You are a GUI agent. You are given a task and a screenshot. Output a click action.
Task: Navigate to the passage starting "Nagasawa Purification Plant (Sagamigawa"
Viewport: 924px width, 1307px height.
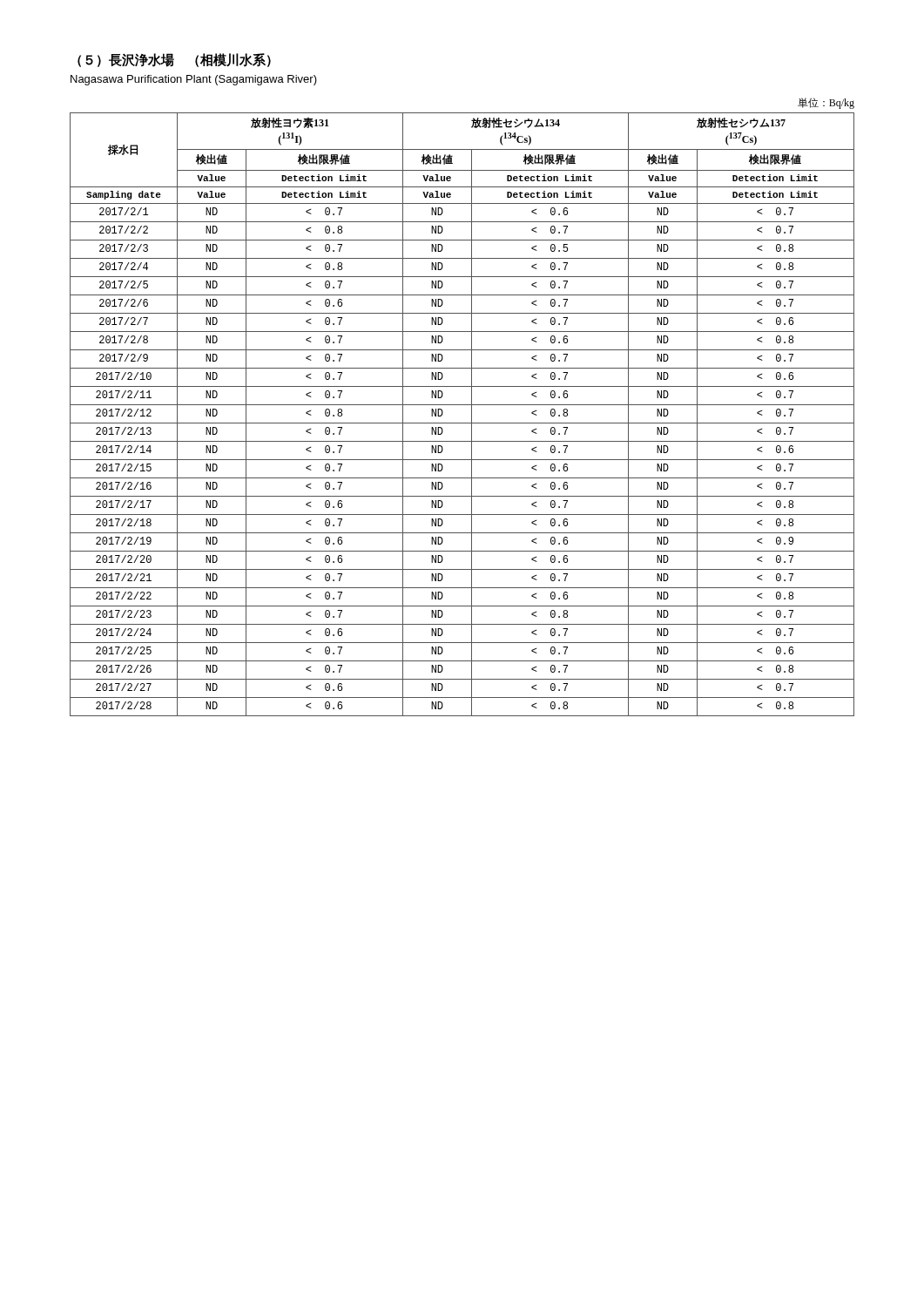193,79
